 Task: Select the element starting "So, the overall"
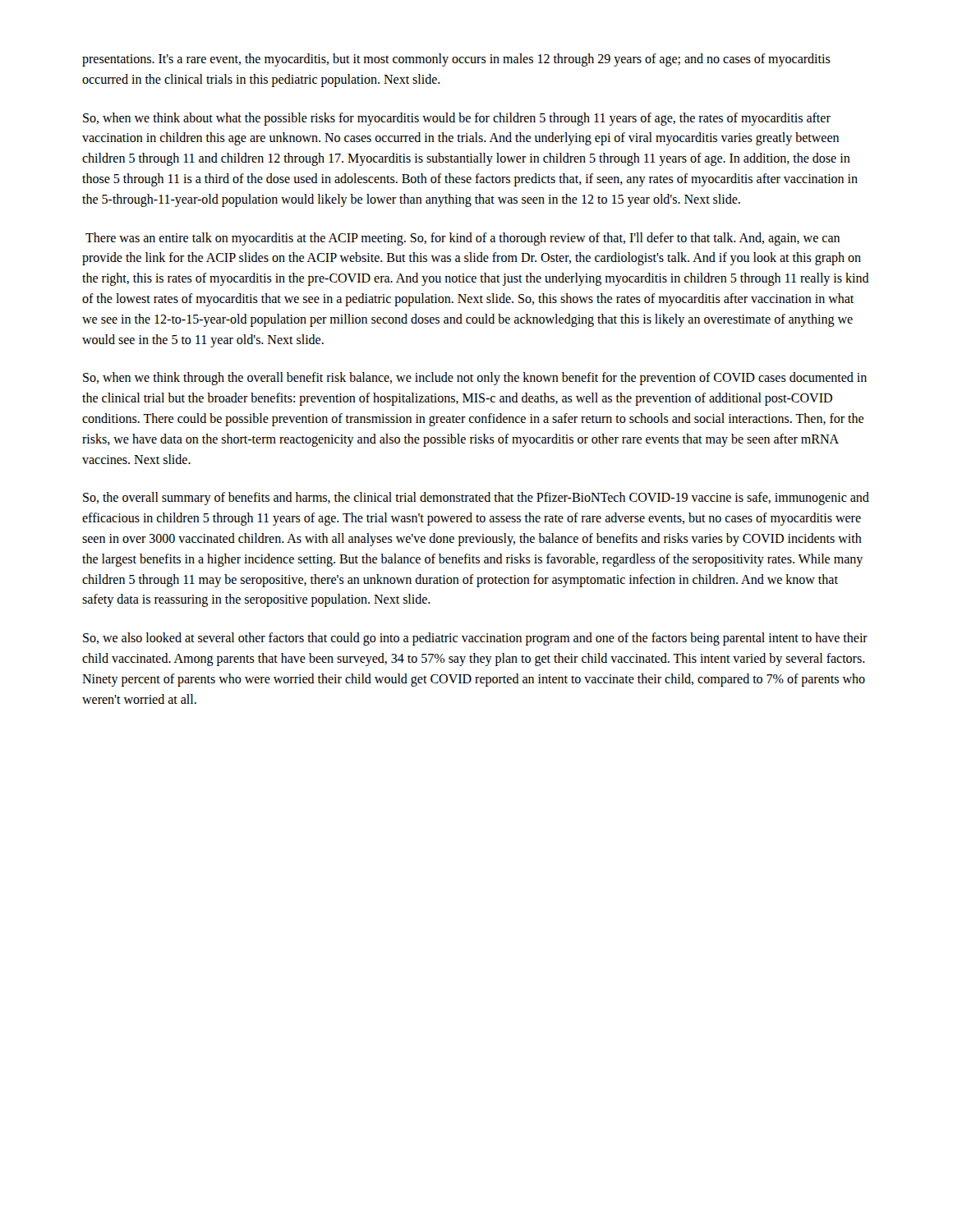coord(476,548)
